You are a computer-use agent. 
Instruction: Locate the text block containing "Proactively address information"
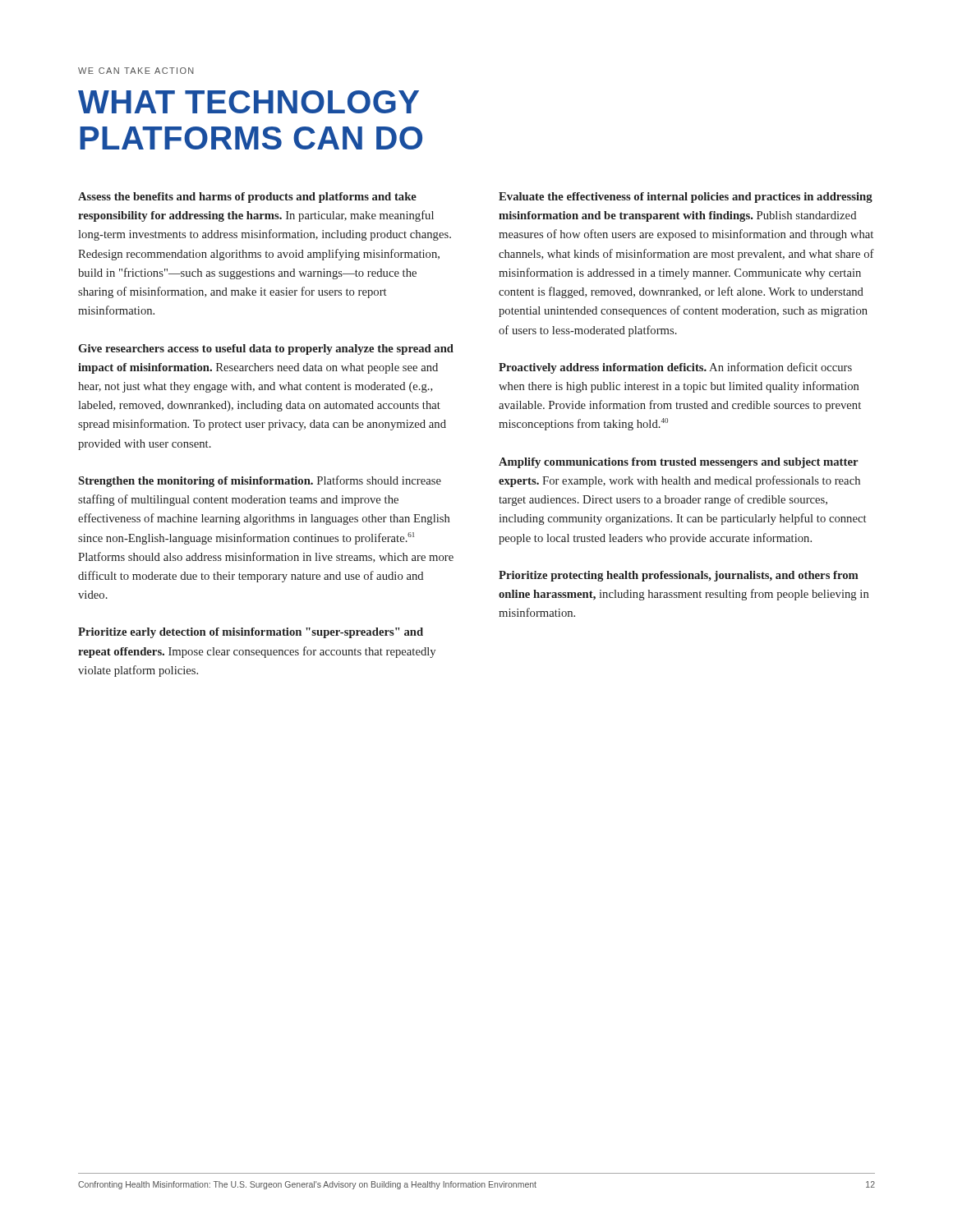(687, 396)
